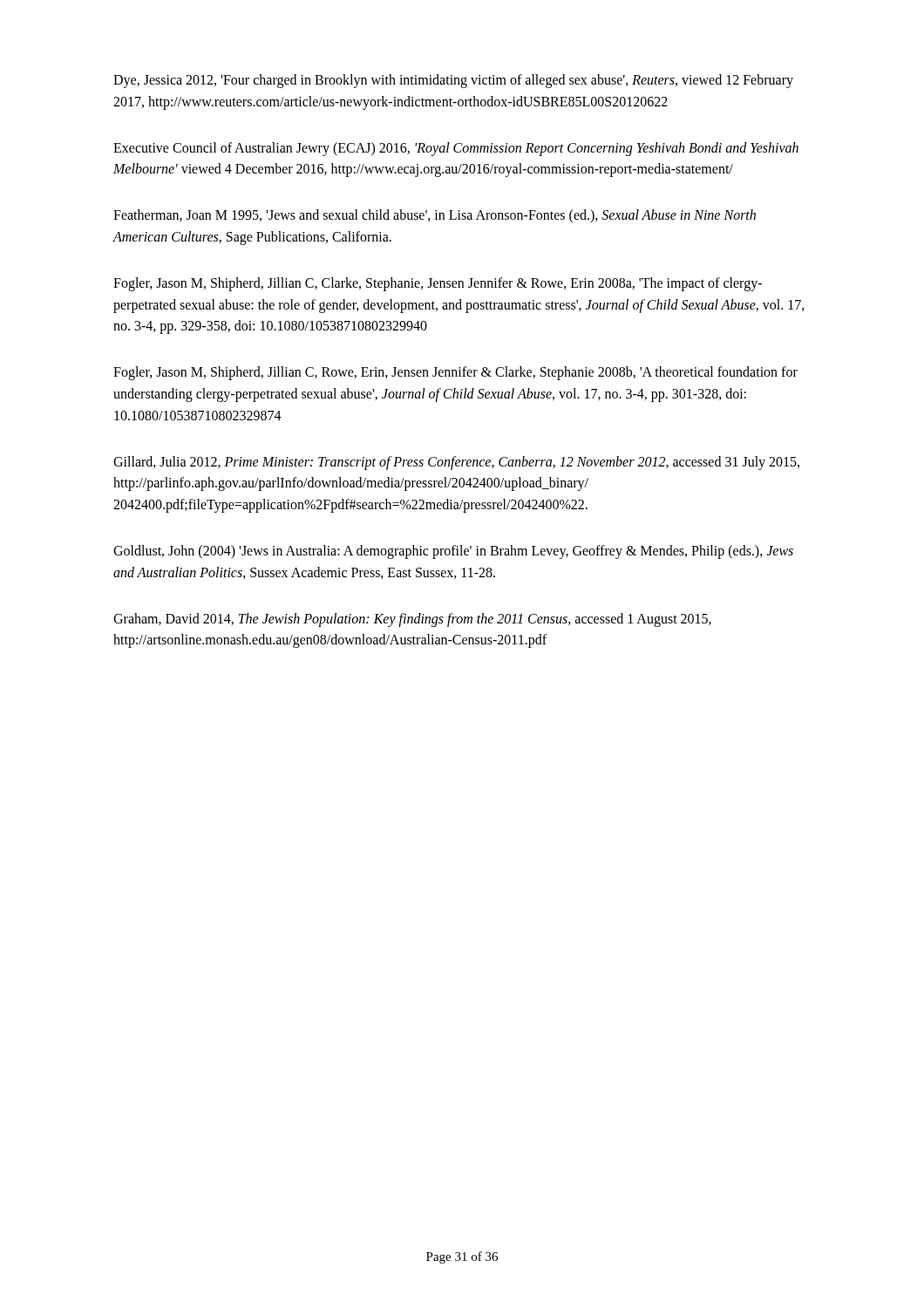
Task: Where is the passage that starts "Featherman, Joan M"?
Action: pyautogui.click(x=435, y=226)
